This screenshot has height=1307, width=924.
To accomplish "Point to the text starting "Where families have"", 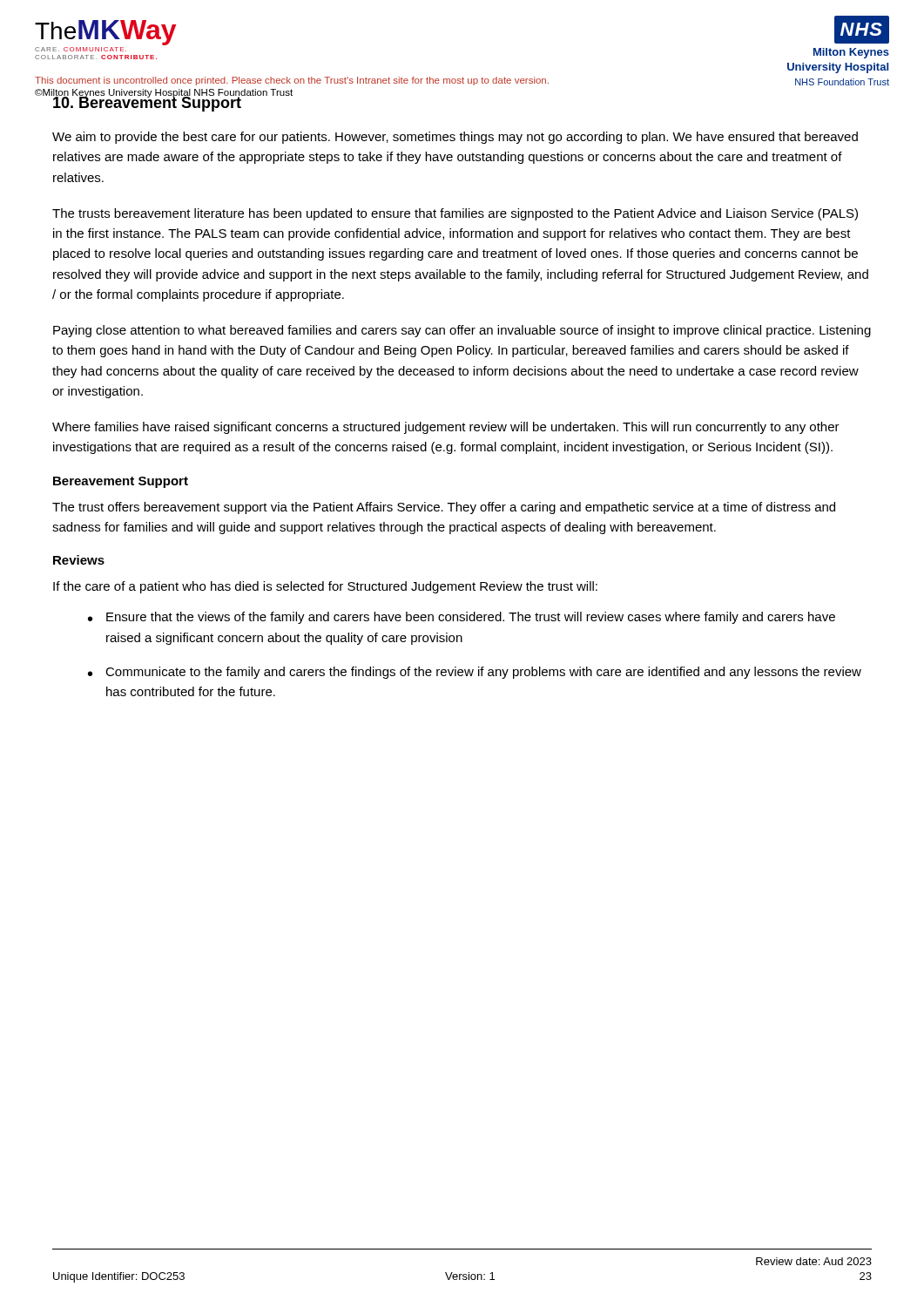I will point(446,437).
